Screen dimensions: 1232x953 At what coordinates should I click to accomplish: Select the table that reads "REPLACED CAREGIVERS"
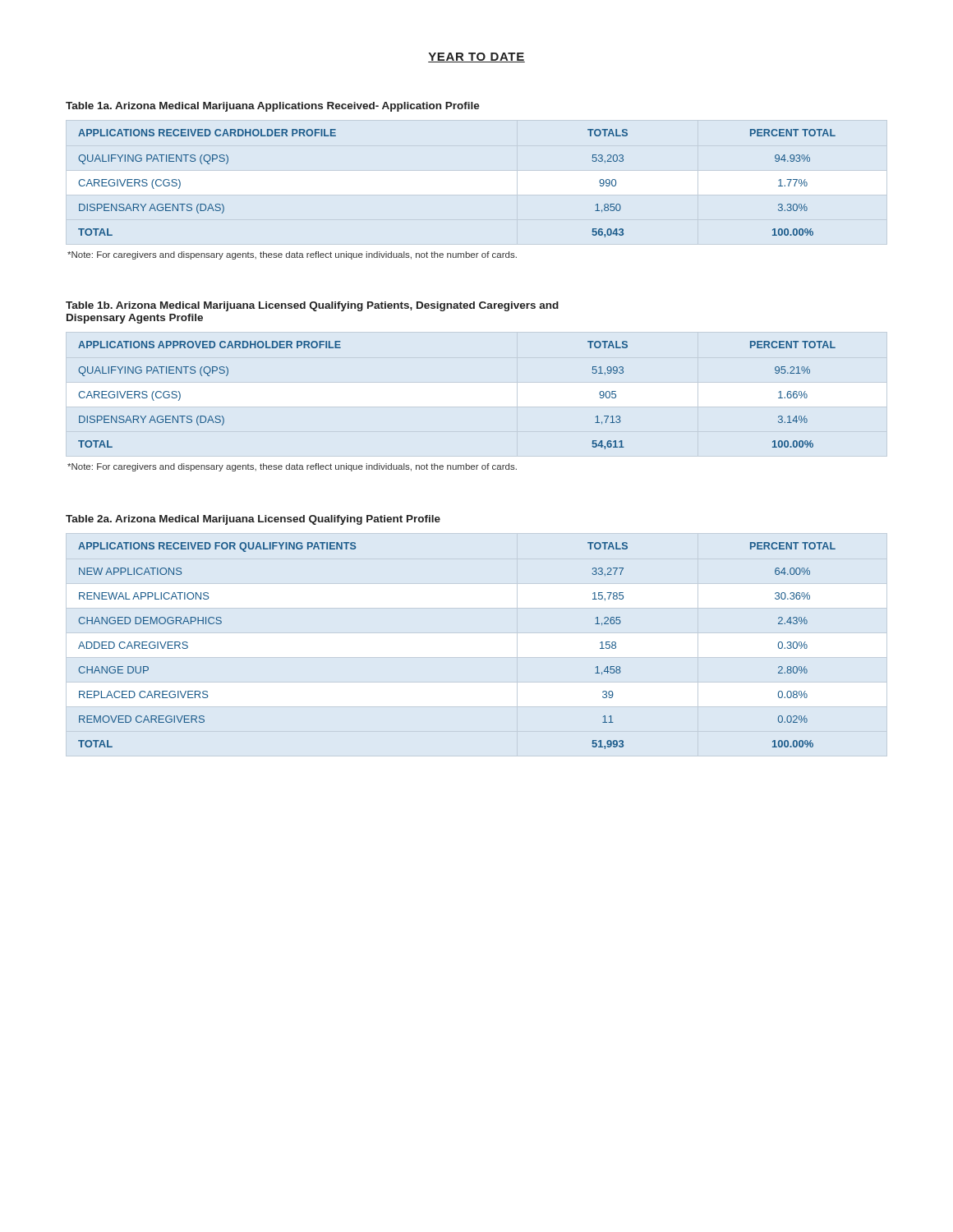click(476, 645)
